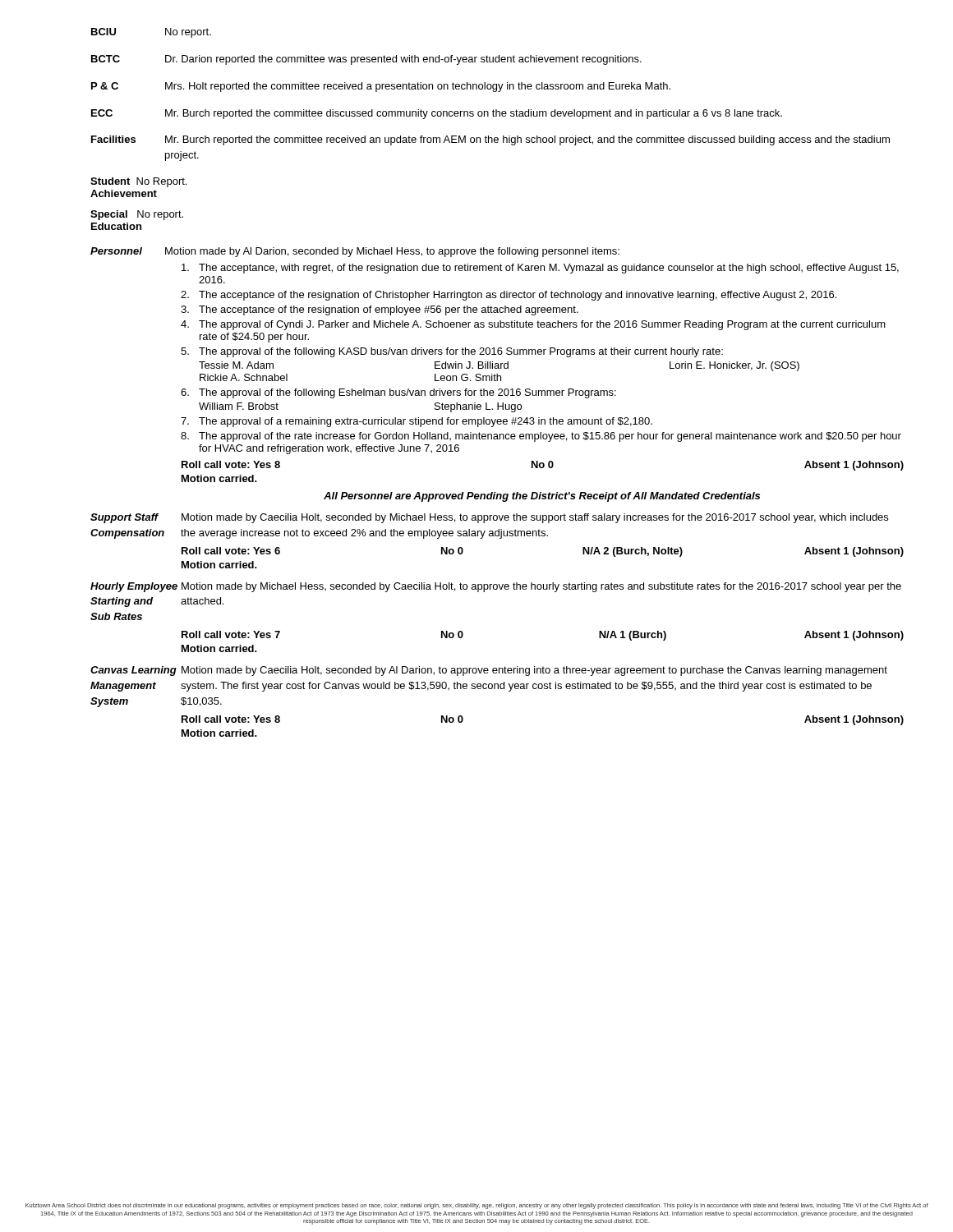Locate the text block starting "4. The approval of Cyndi"
Image resolution: width=953 pixels, height=1232 pixels.
(x=542, y=330)
